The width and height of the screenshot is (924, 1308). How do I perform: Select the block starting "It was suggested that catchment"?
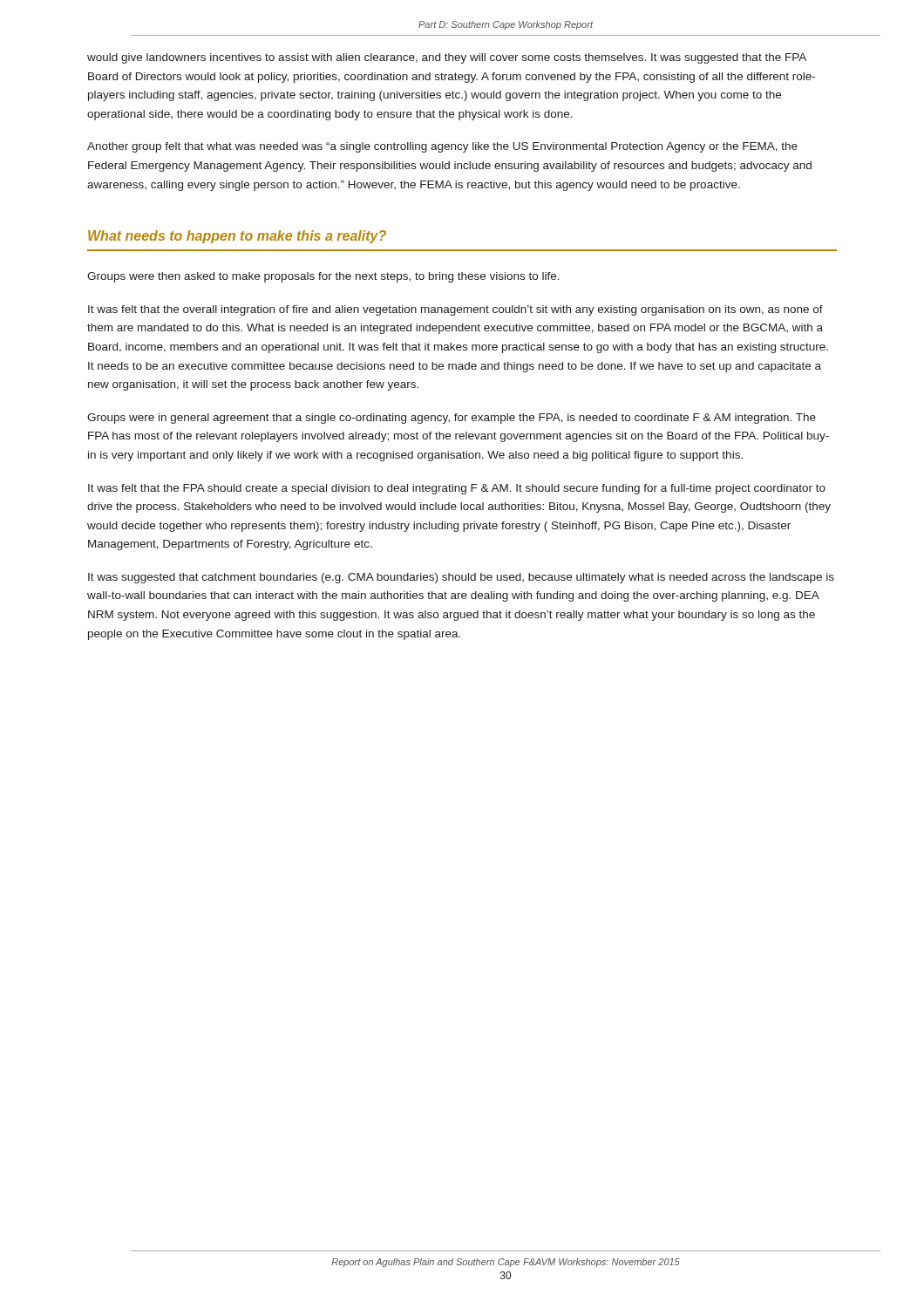(x=461, y=605)
